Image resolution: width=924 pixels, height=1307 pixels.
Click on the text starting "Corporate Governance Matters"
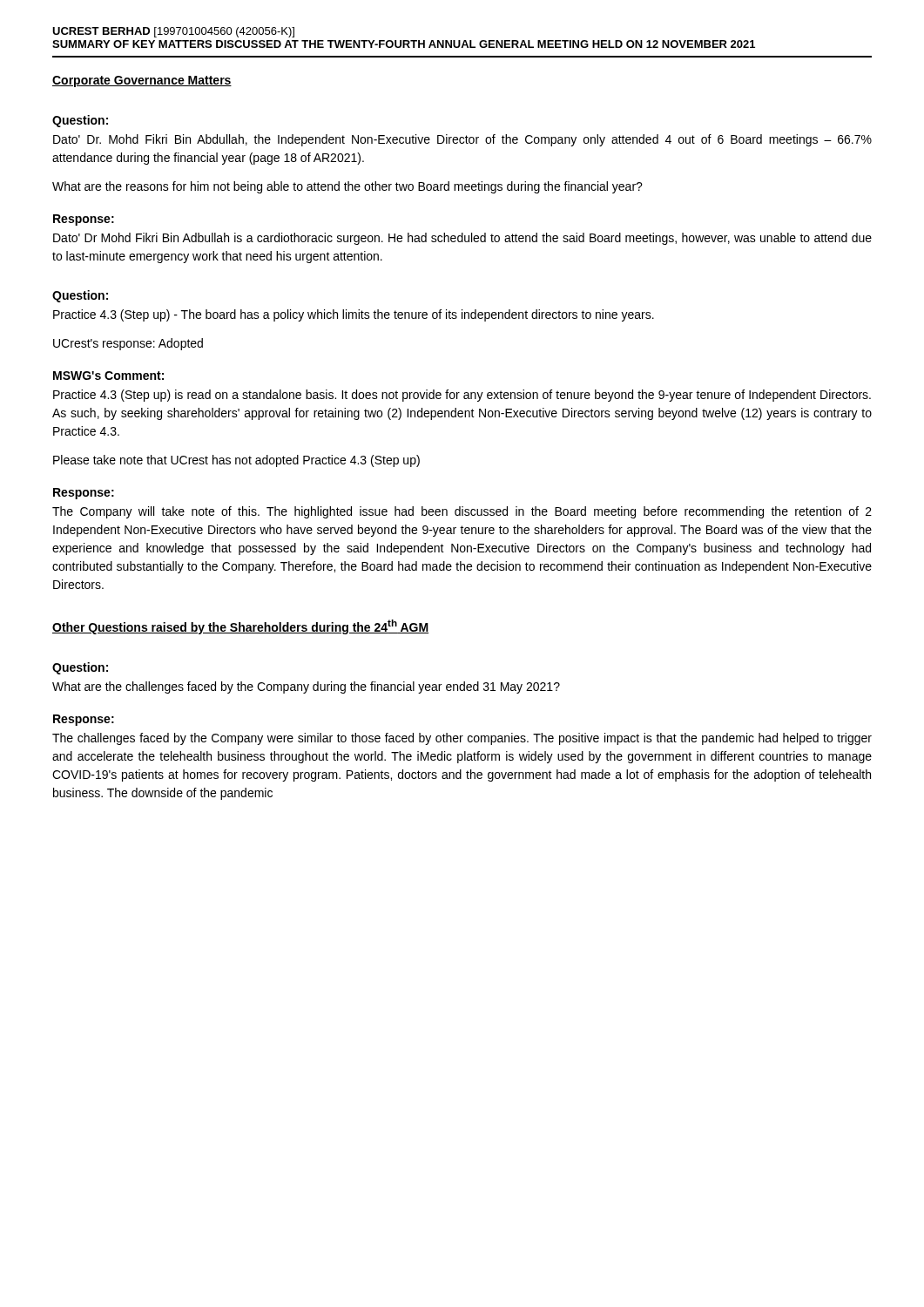(x=142, y=80)
